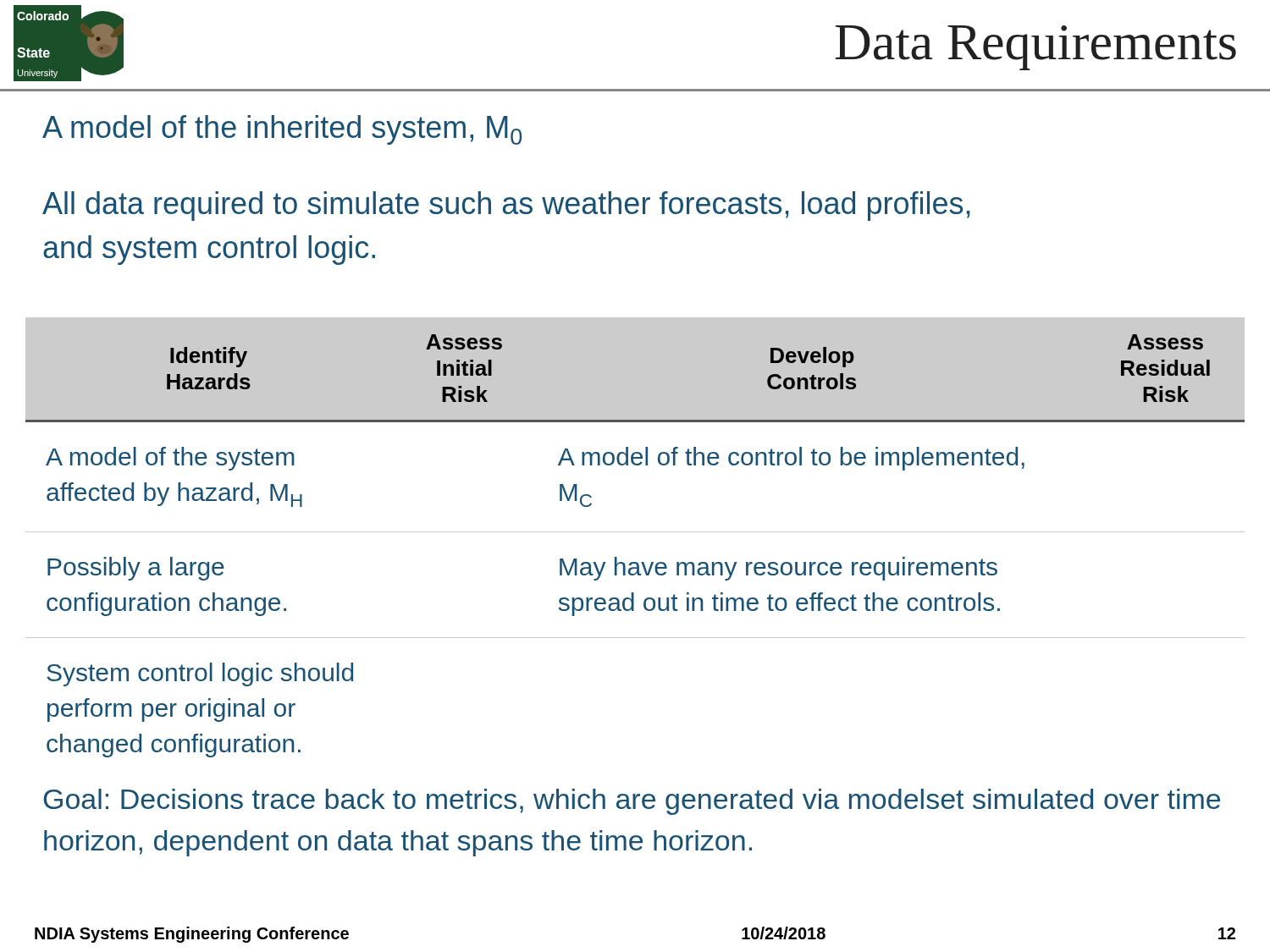Locate the text block that reads "All data required to simulate such as"

(x=507, y=226)
